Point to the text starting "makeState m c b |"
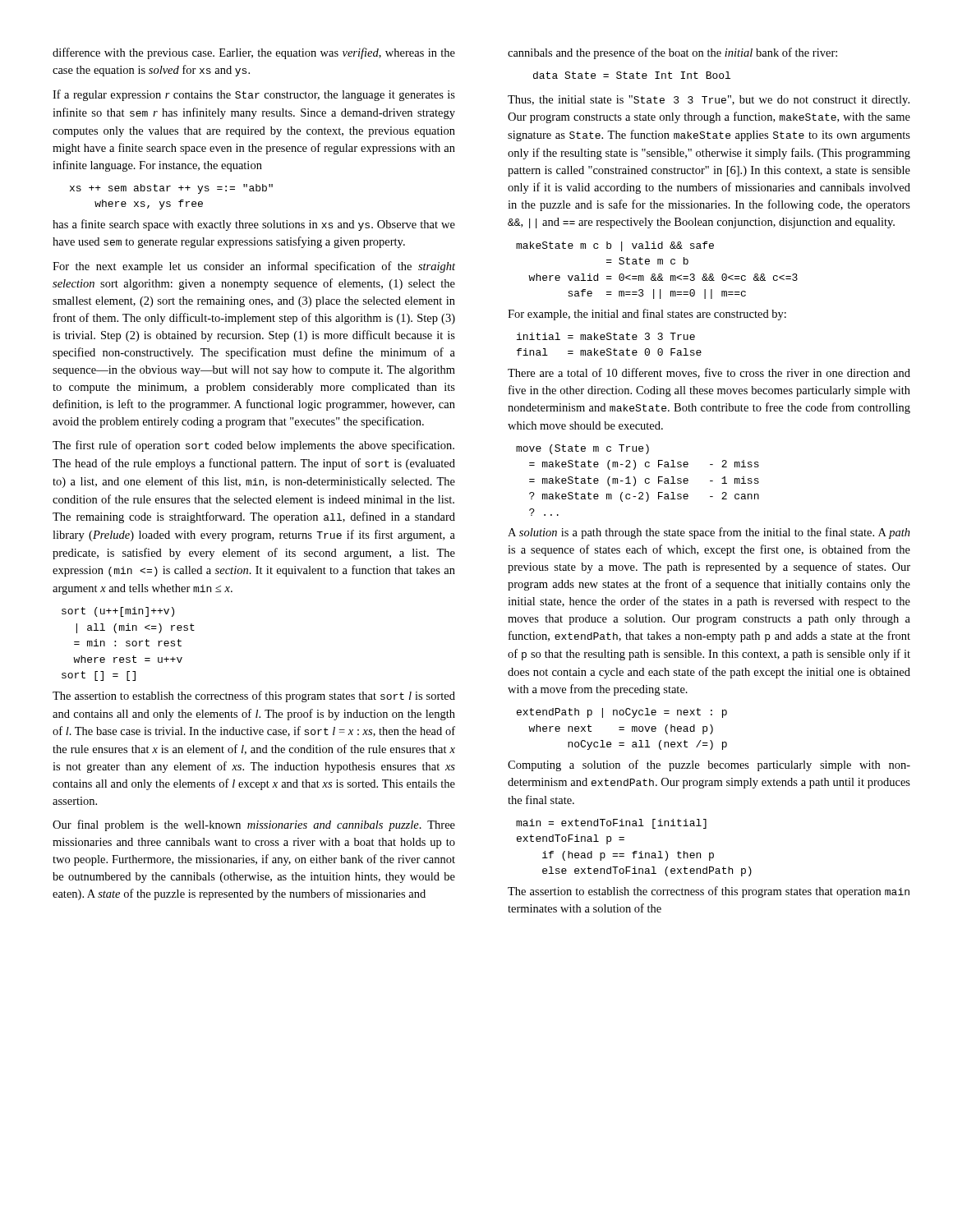Screen dimensions: 1232x953 [713, 270]
